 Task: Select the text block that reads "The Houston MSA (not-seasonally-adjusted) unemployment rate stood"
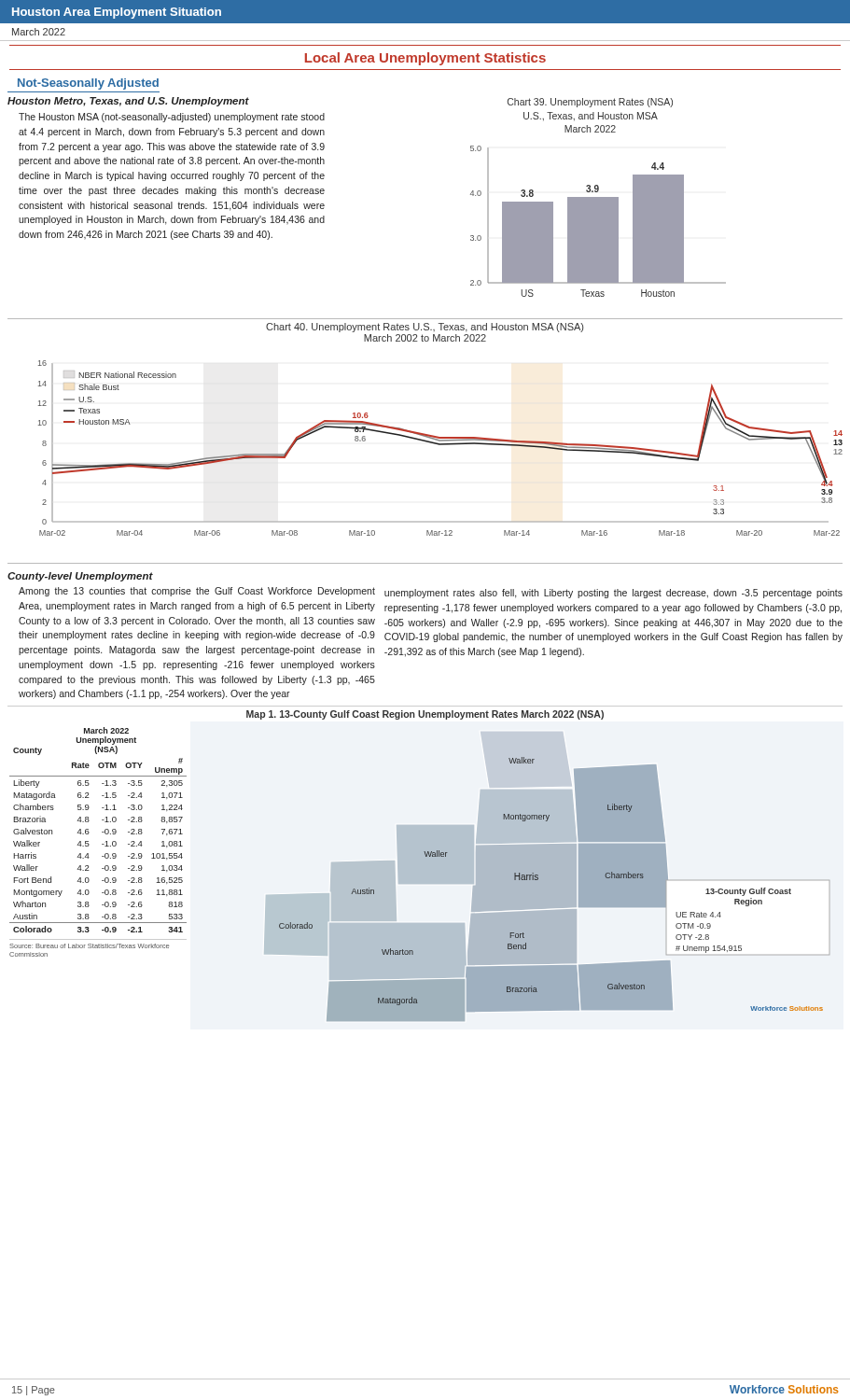point(172,175)
